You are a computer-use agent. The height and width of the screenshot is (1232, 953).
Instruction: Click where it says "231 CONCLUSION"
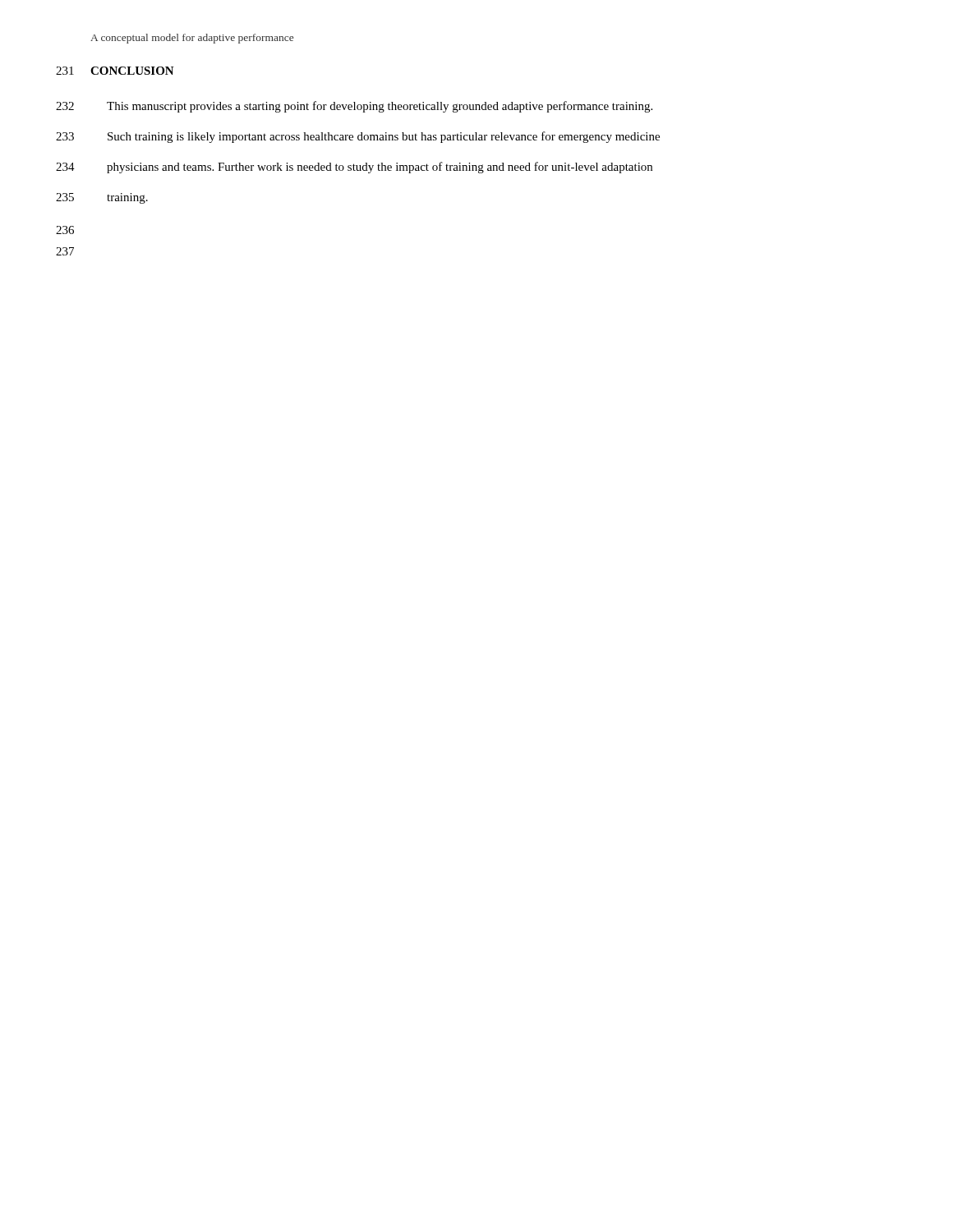[115, 71]
